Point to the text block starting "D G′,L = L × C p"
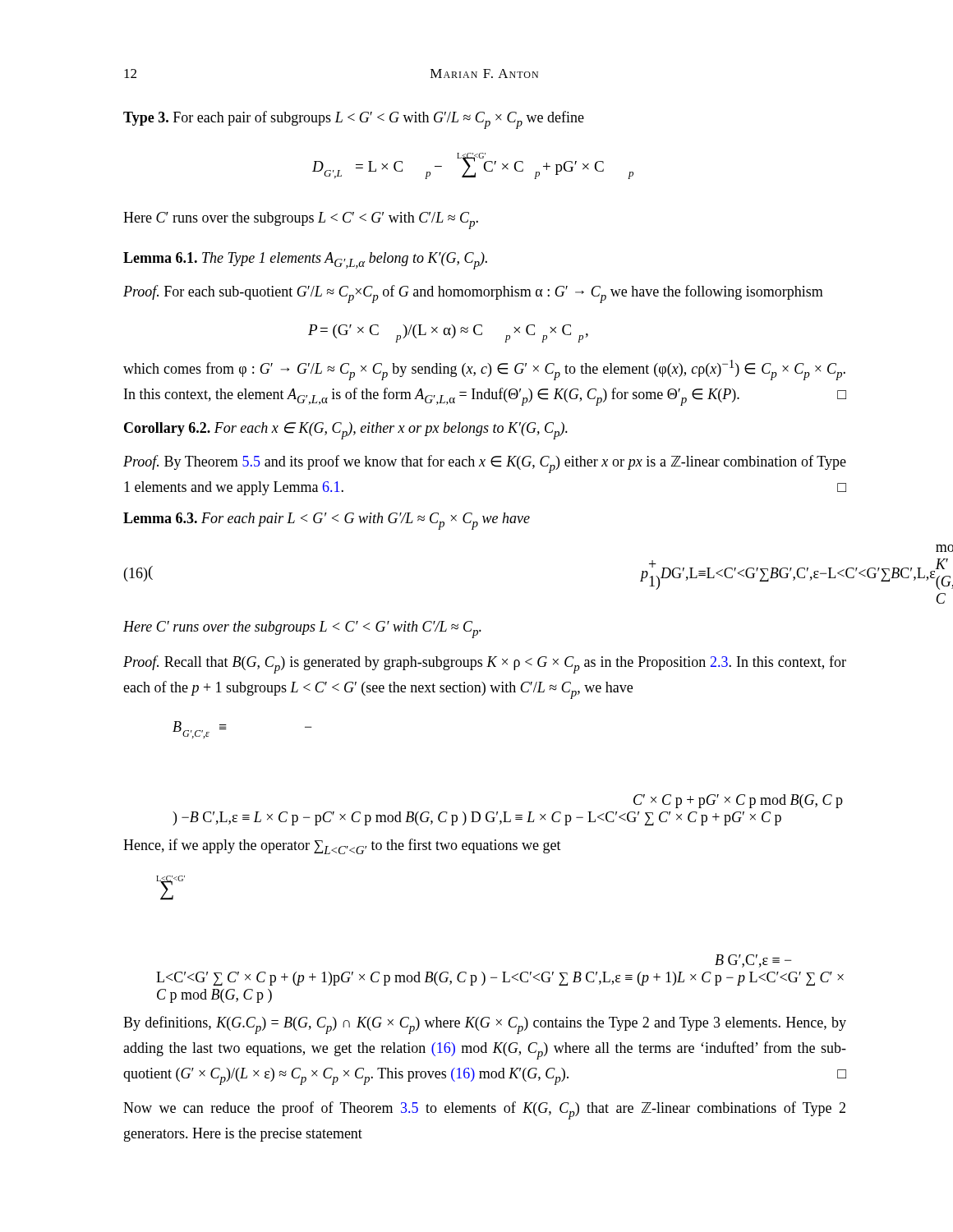This screenshot has height=1232, width=953. (x=485, y=169)
